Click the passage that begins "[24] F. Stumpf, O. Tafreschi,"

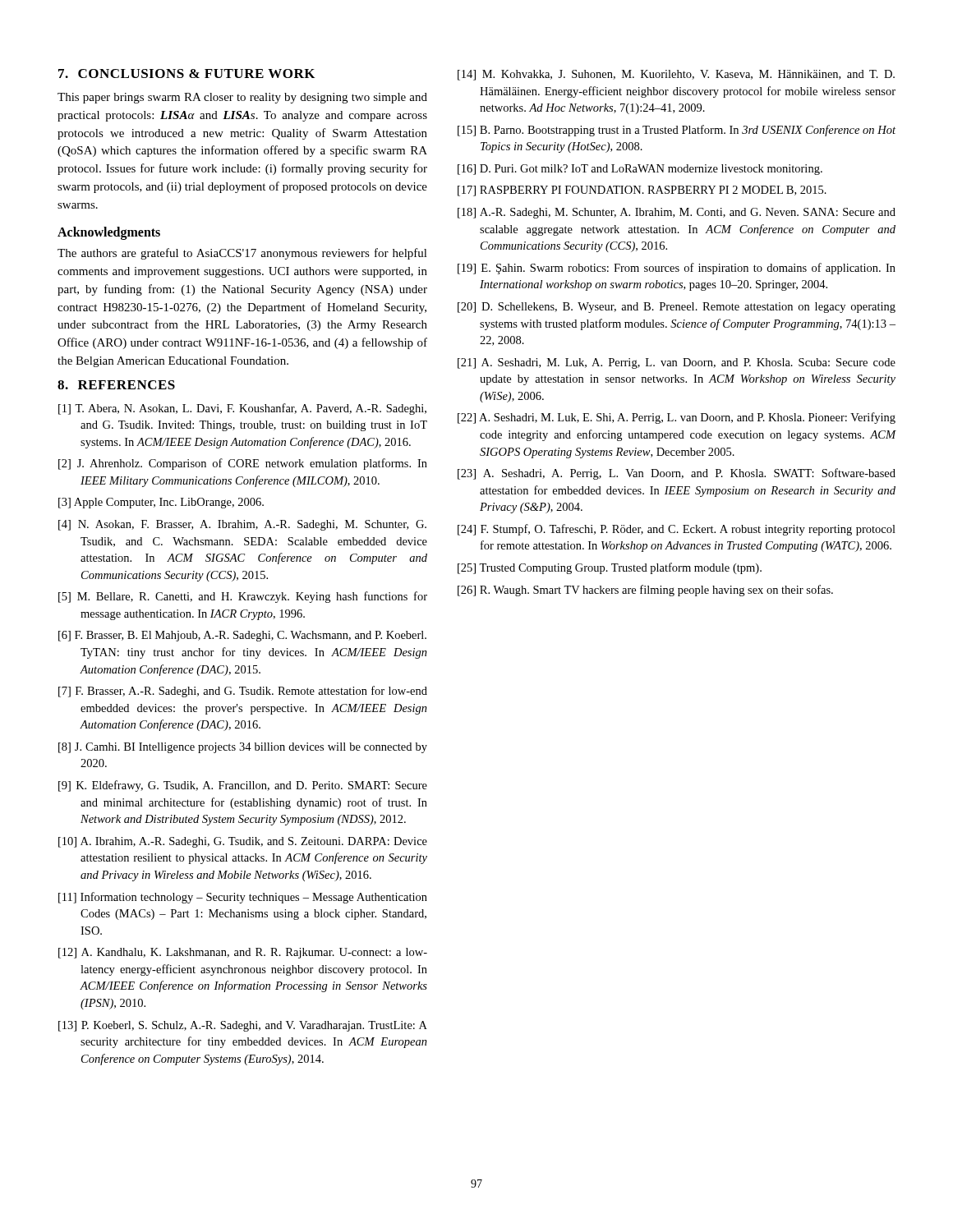coord(676,537)
